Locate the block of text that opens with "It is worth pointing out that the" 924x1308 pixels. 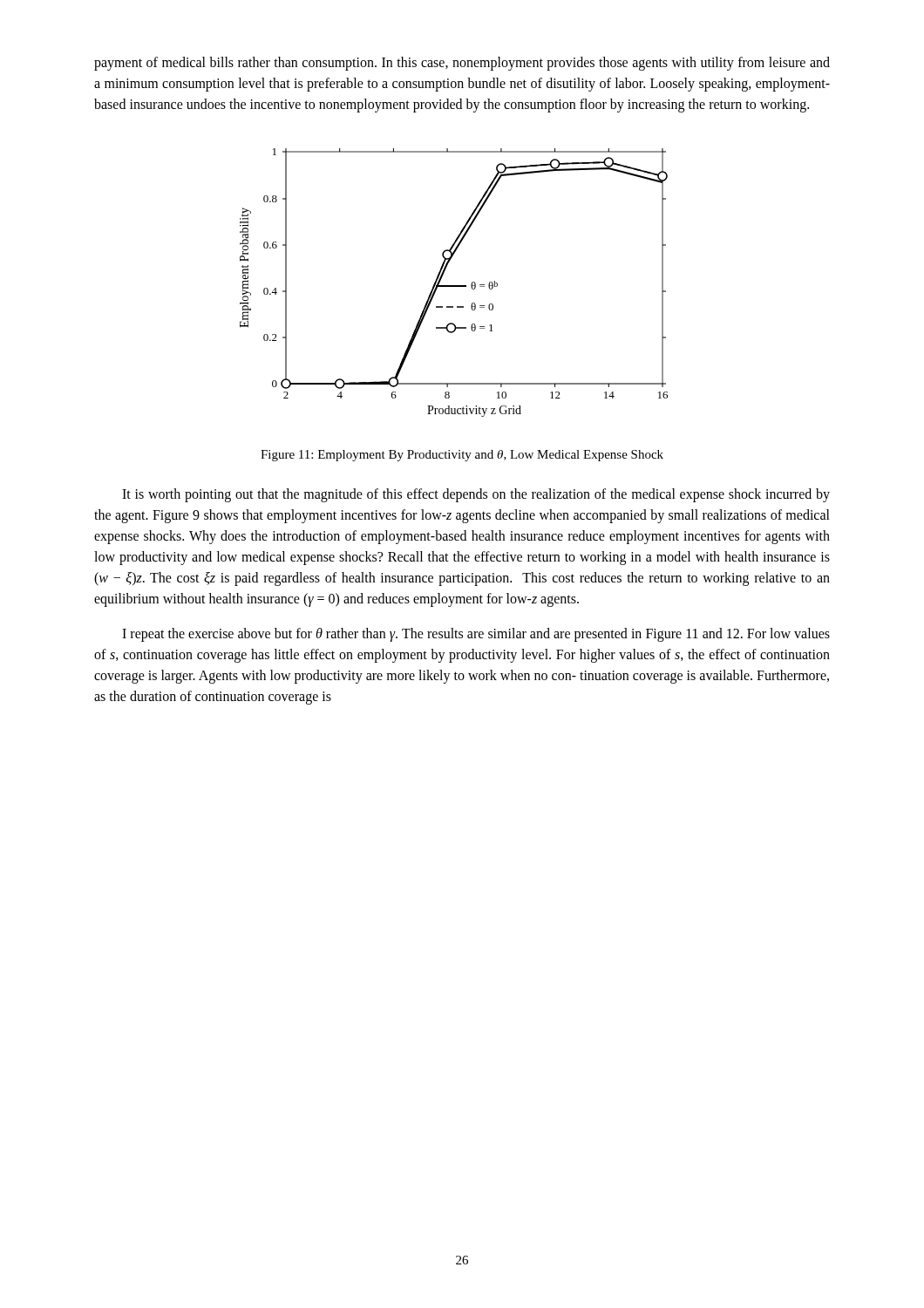coord(462,546)
